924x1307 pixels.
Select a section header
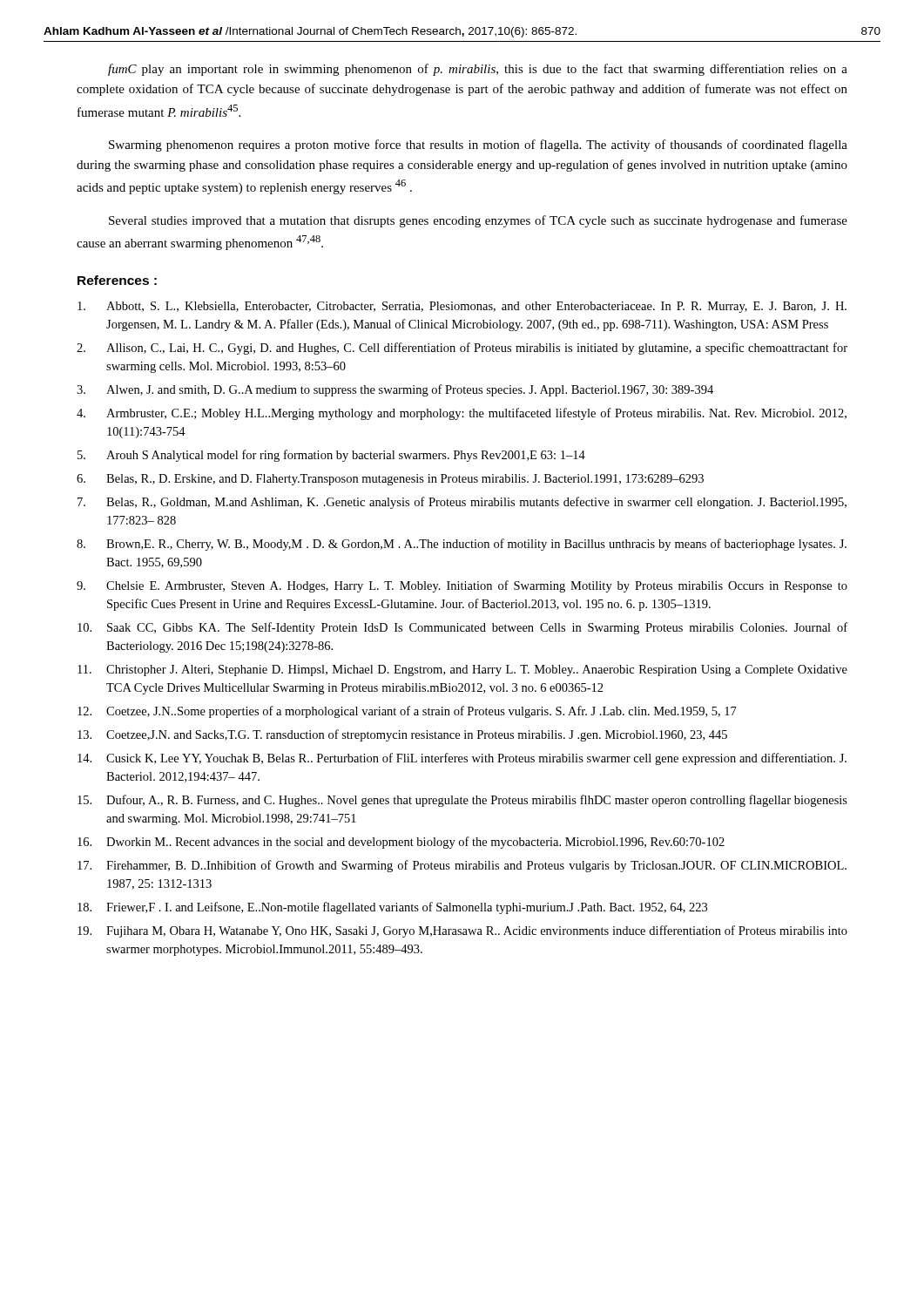pyautogui.click(x=117, y=280)
